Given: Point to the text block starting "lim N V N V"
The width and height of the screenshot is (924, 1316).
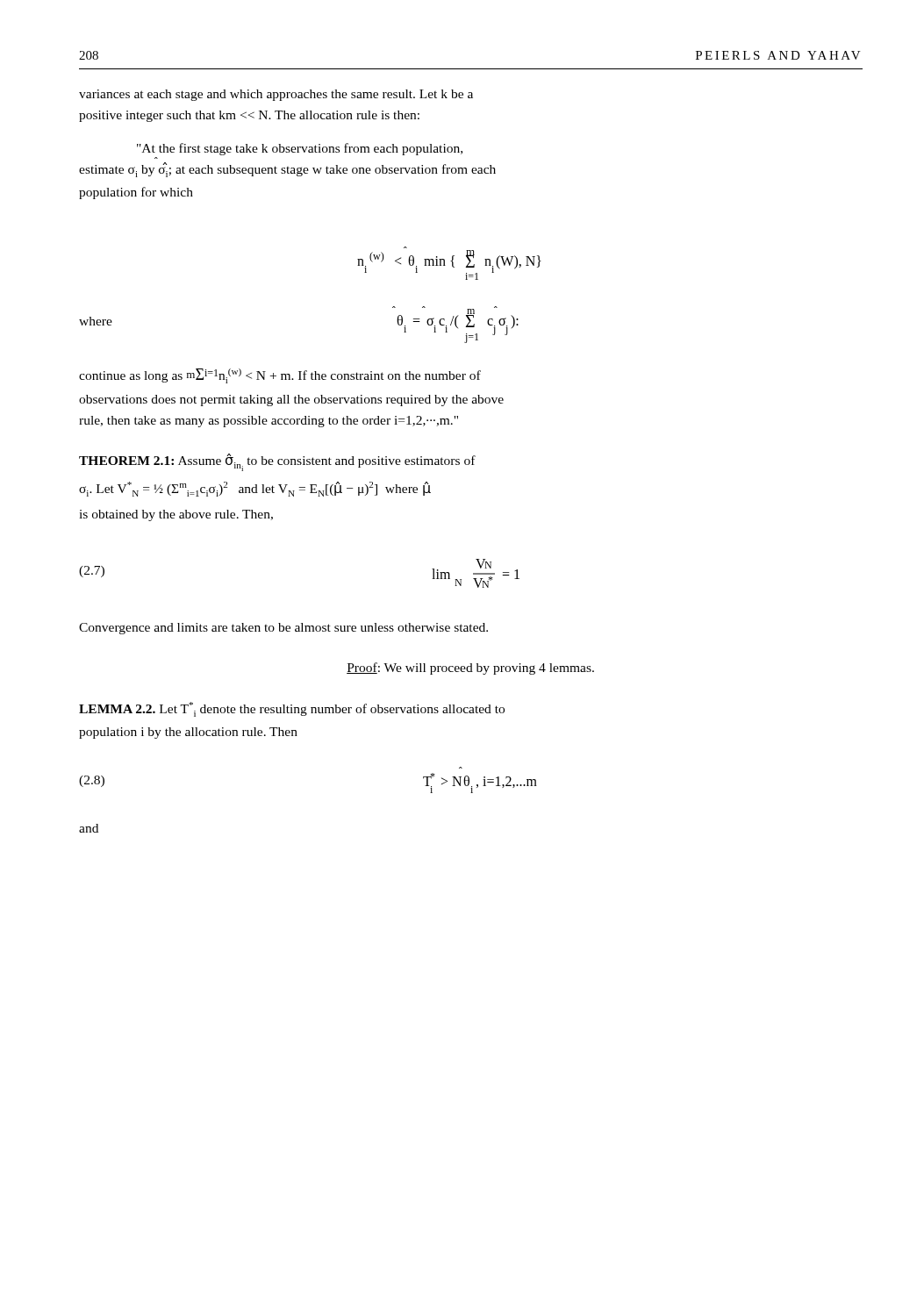Looking at the screenshot, I should pos(510,570).
